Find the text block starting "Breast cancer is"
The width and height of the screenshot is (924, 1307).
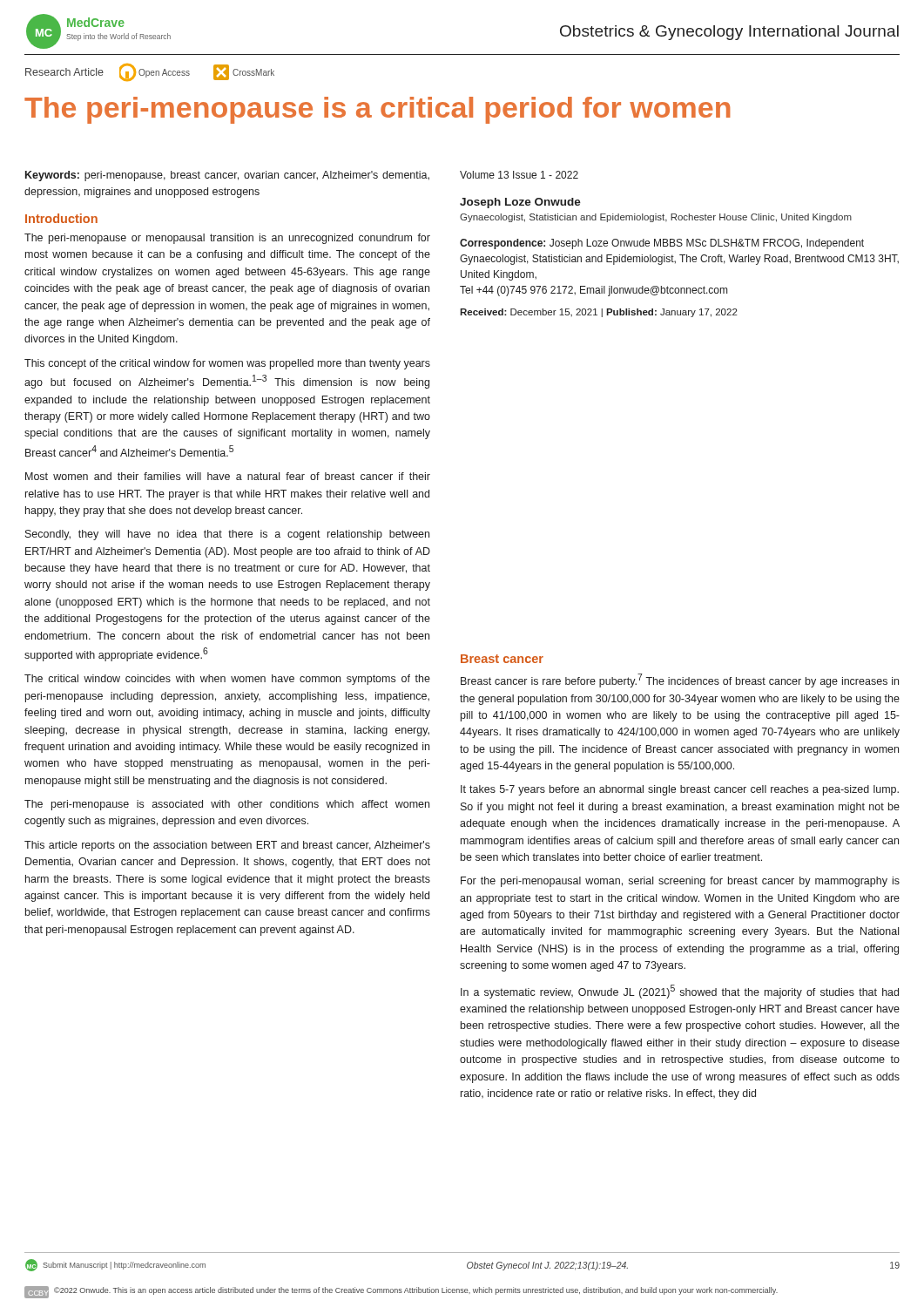coord(680,722)
